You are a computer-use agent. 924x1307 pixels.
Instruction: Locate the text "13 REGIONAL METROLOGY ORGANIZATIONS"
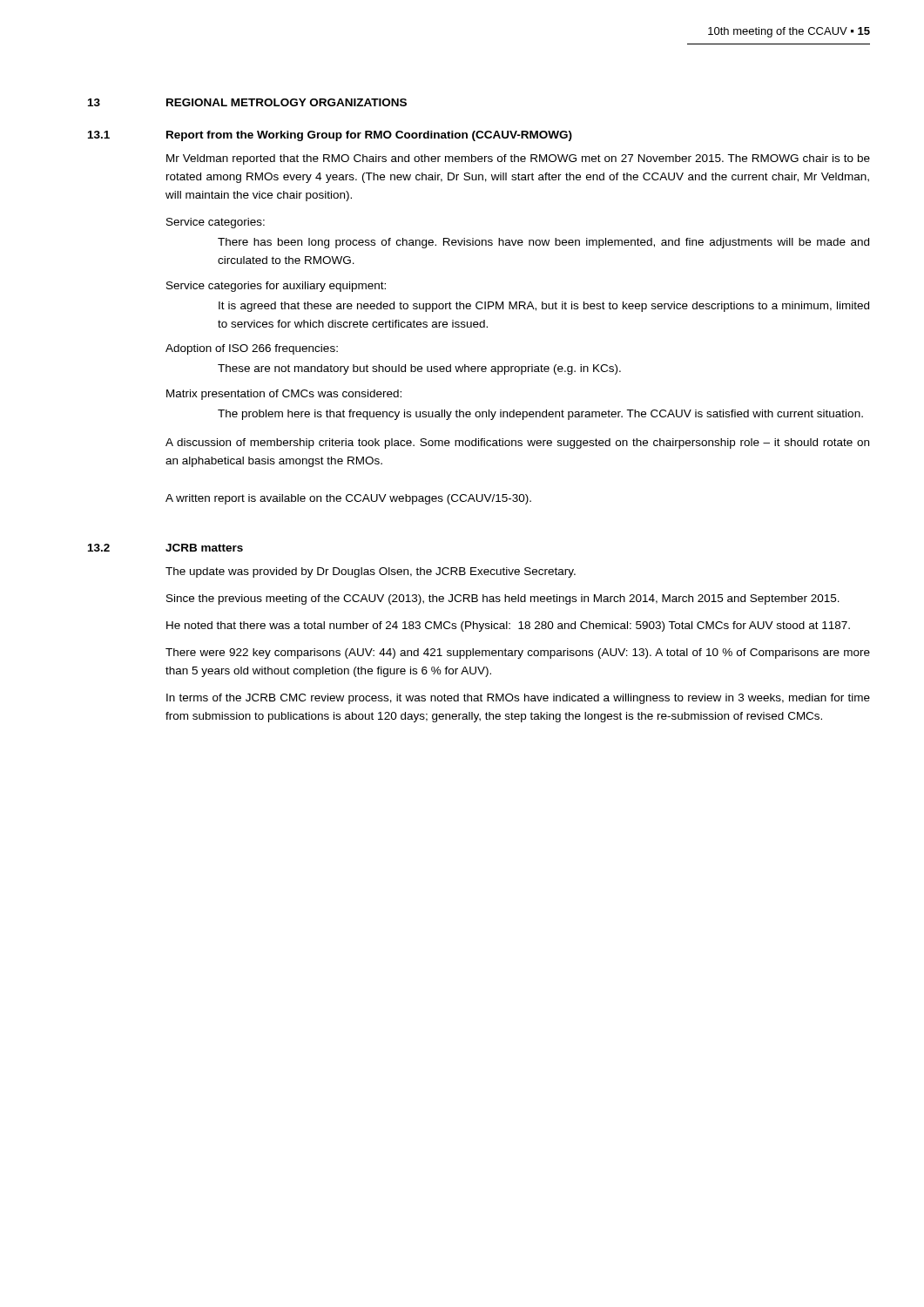coord(247,102)
